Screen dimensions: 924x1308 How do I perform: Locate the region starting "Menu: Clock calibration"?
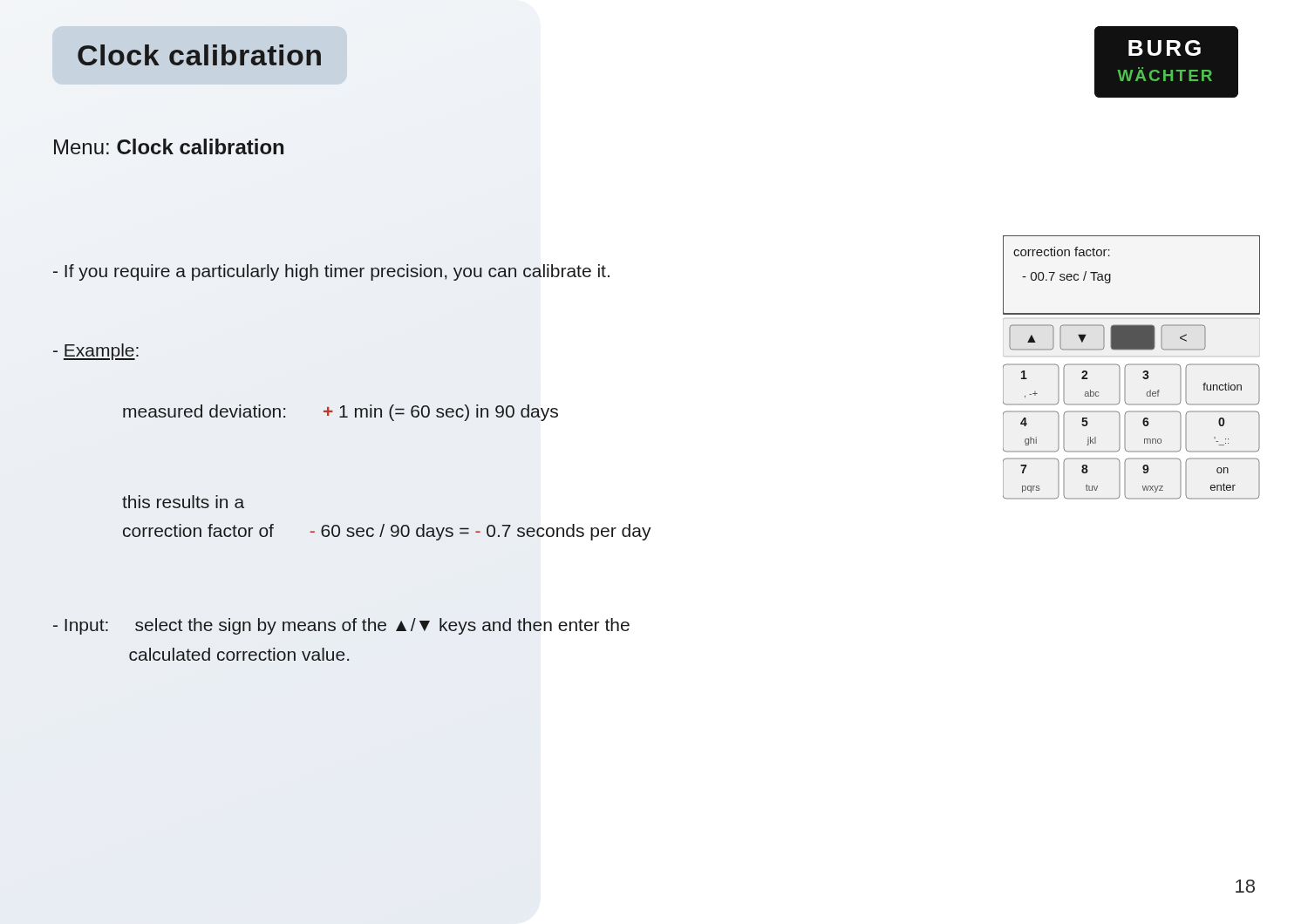(169, 147)
